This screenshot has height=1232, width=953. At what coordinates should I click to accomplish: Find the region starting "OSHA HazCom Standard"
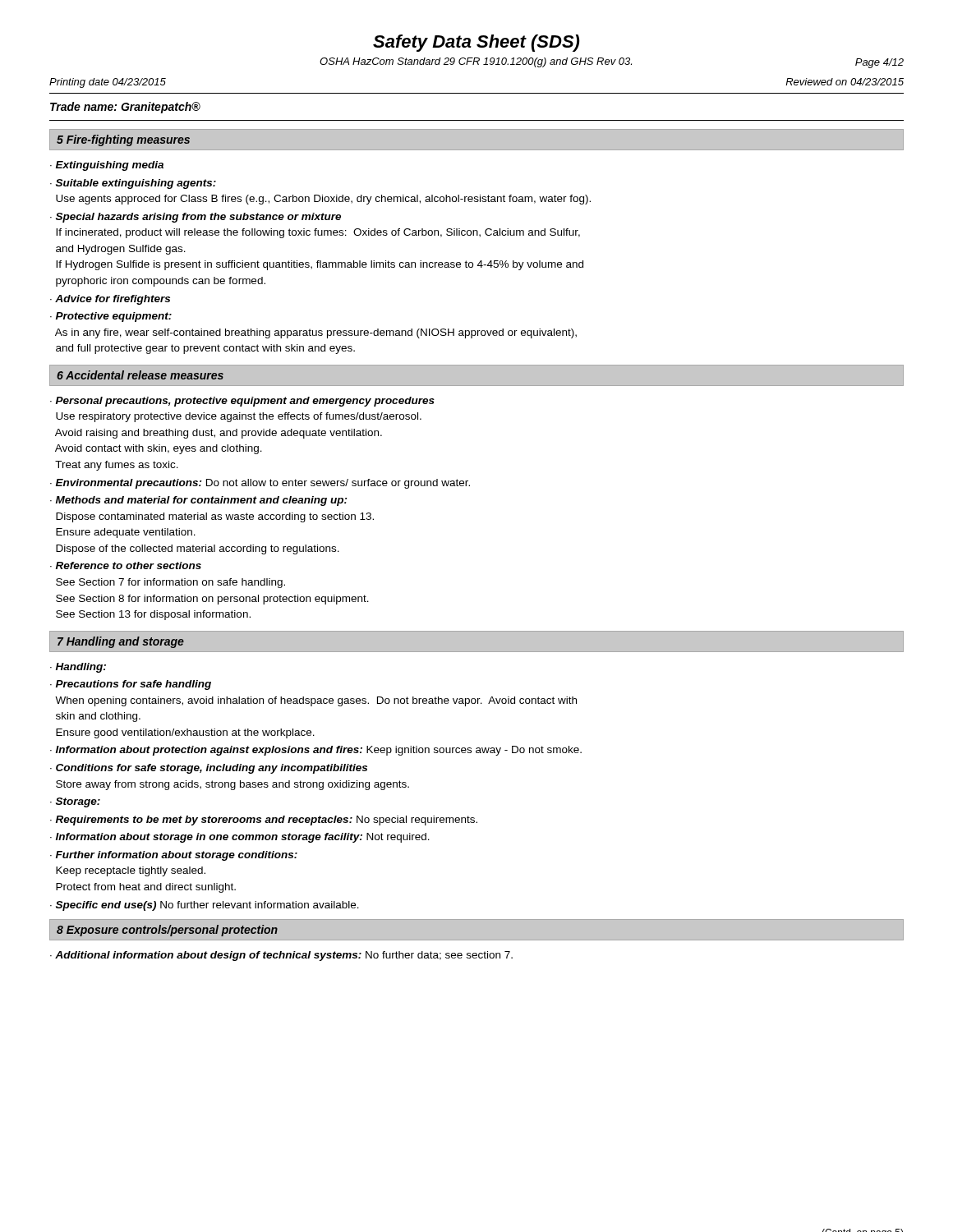click(476, 61)
